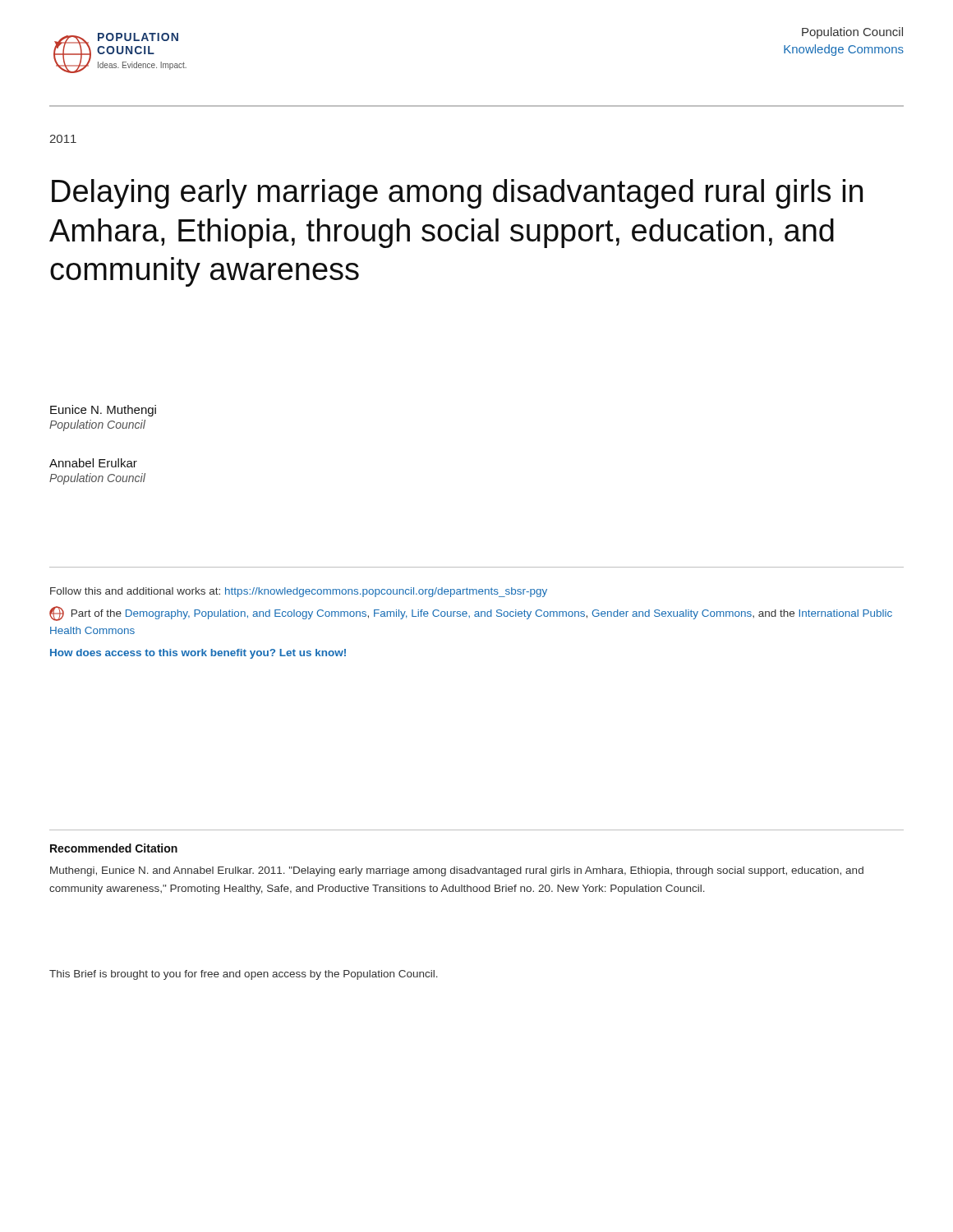Click on the text block that says "Muthengi, Eunice N. and Annabel Erulkar. 2011. "Delaying"
The height and width of the screenshot is (1232, 953).
tap(457, 879)
